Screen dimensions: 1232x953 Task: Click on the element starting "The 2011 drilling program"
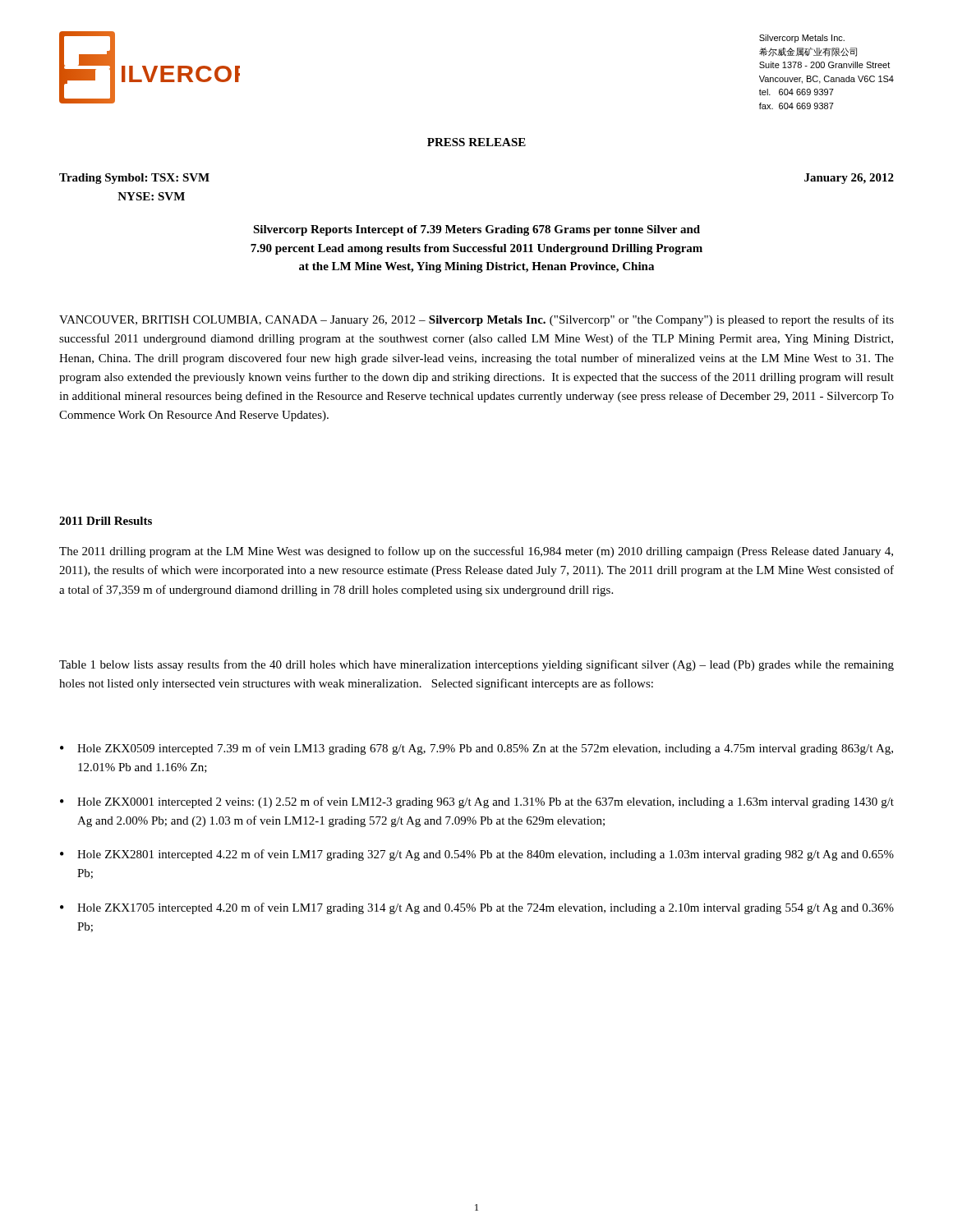(476, 570)
